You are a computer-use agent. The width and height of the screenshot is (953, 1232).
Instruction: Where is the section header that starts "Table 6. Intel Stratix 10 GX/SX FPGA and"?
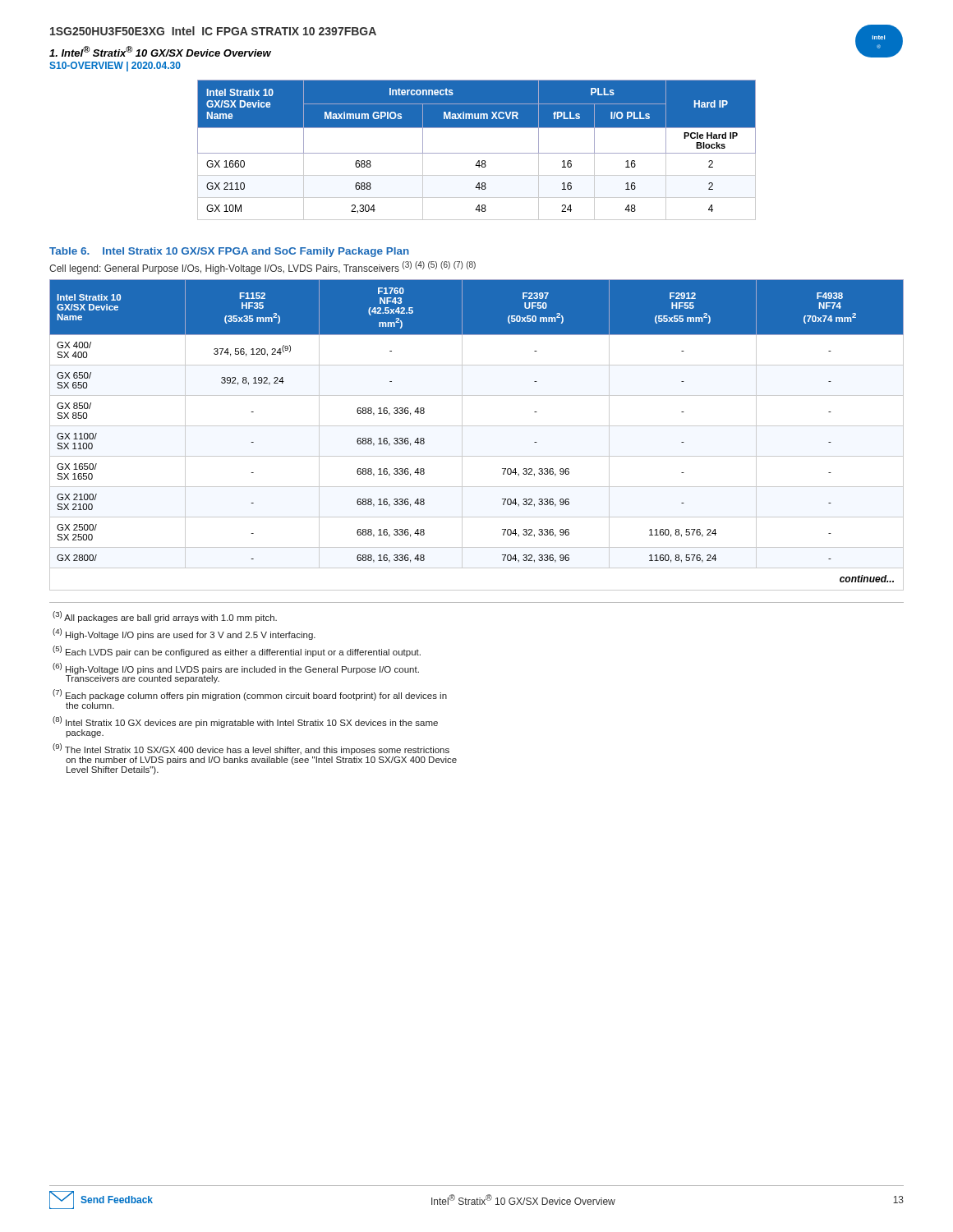[x=229, y=251]
